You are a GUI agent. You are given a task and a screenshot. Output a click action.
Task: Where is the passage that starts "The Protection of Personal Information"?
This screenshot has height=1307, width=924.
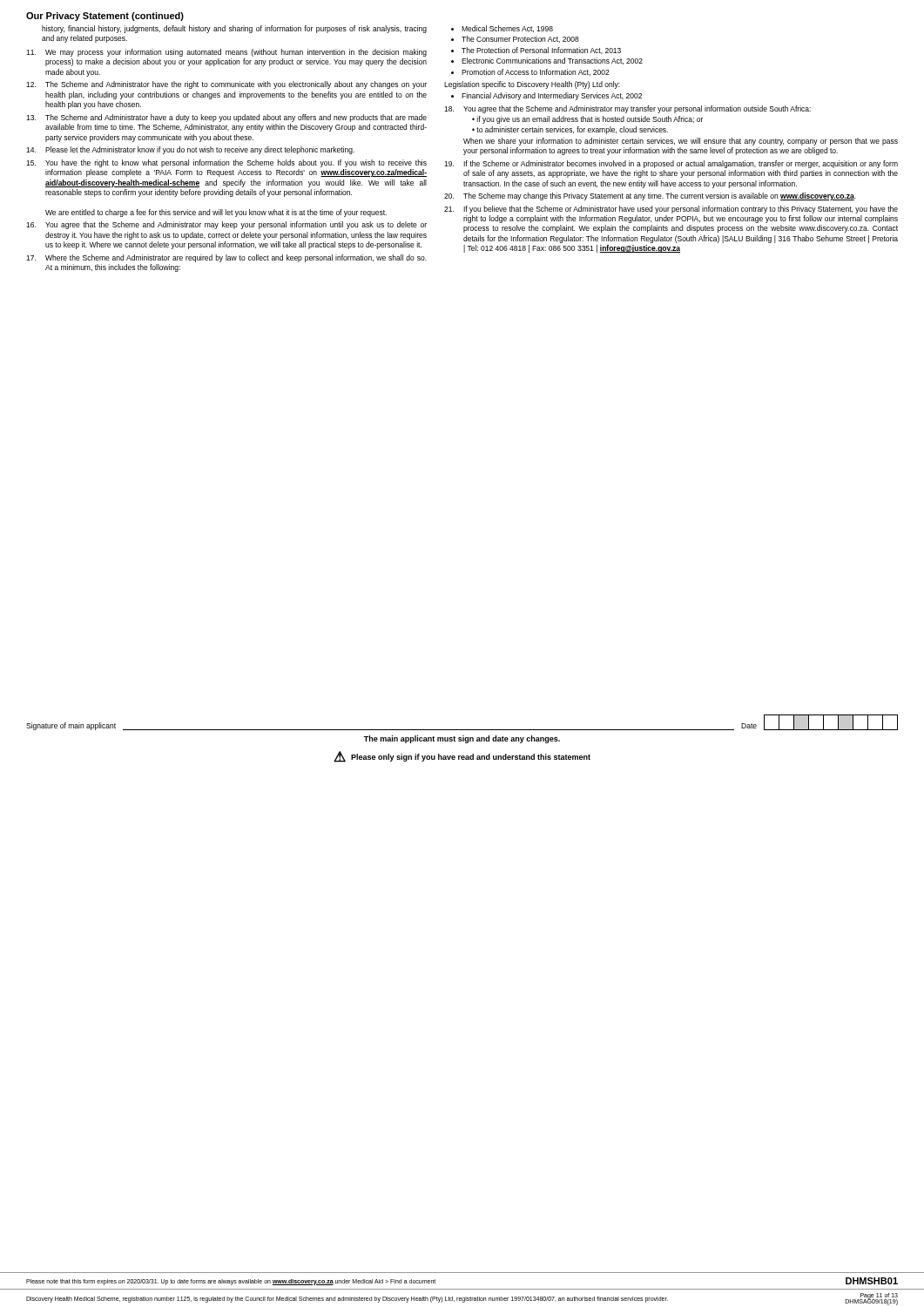click(541, 51)
